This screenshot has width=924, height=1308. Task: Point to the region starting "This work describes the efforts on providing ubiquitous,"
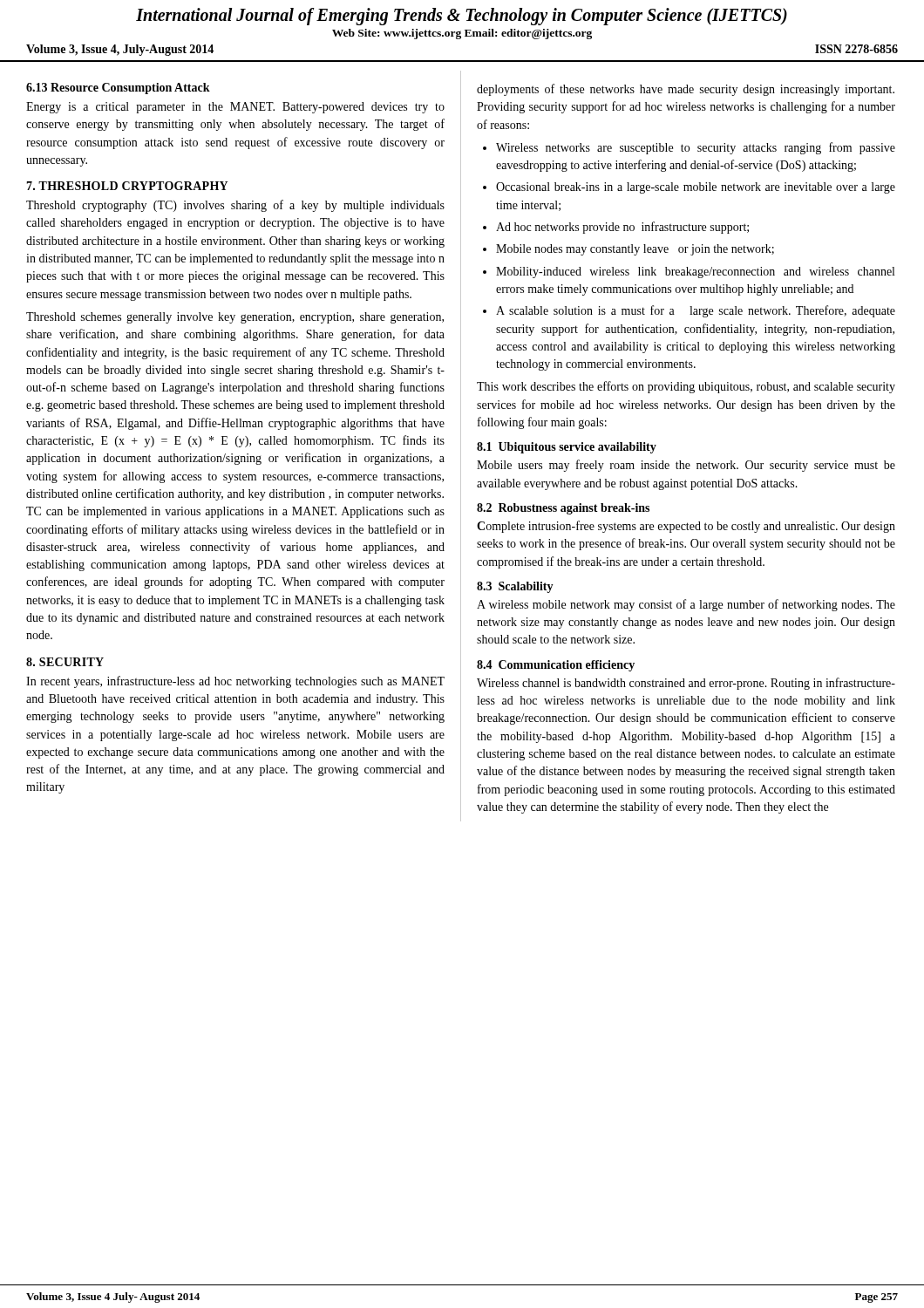coord(686,405)
